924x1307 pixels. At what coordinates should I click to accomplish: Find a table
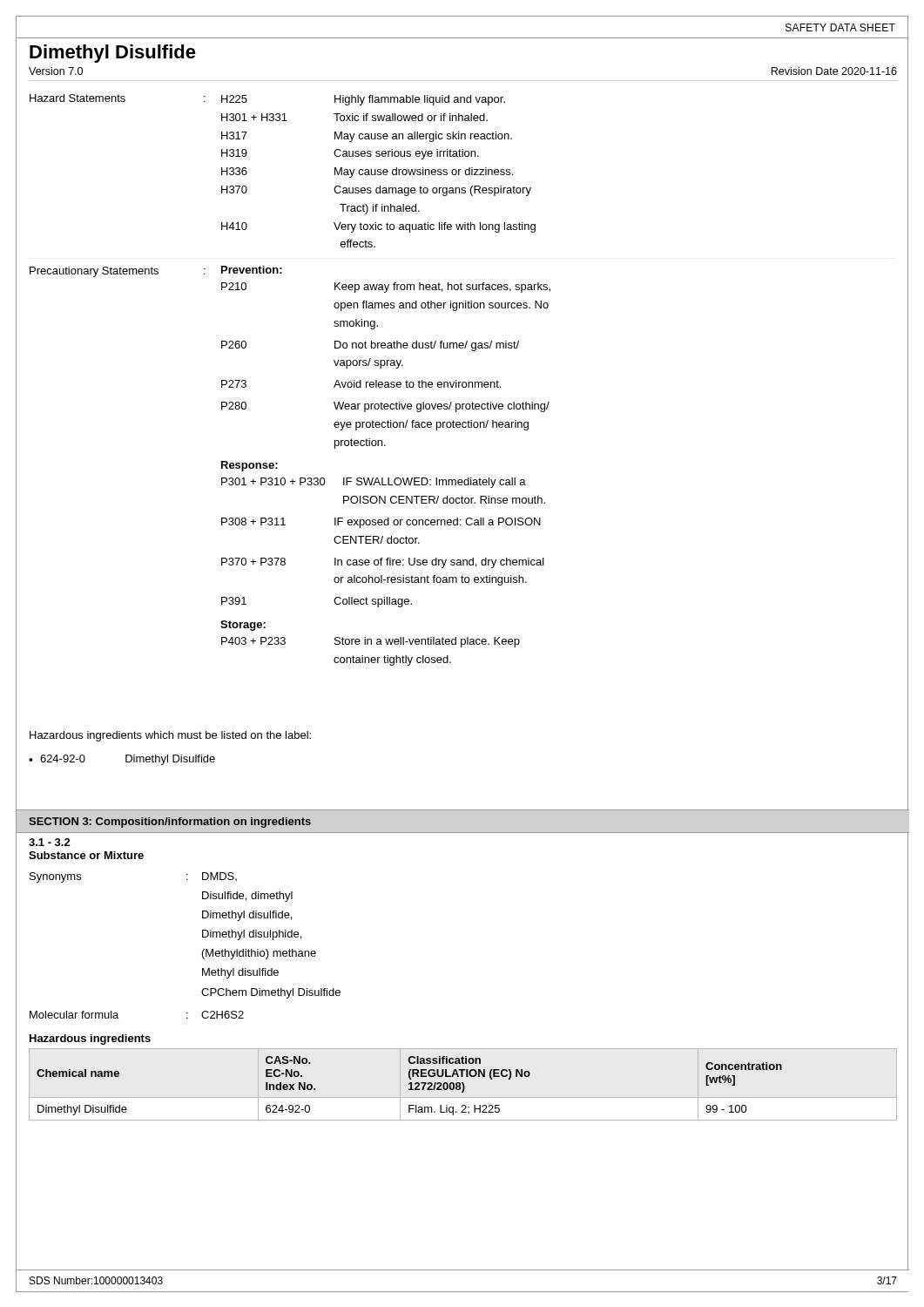point(463,1084)
